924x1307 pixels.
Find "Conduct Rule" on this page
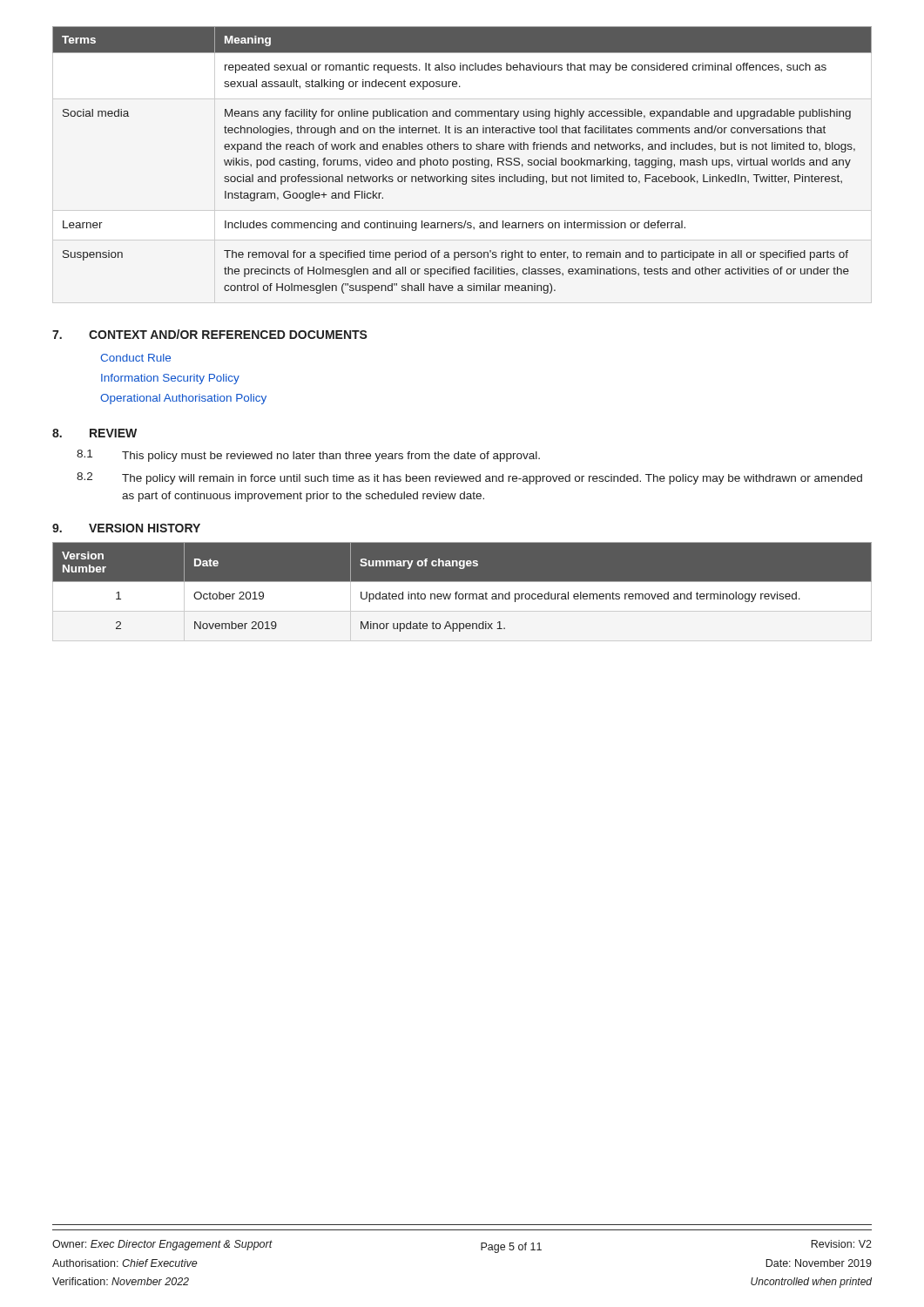click(136, 357)
